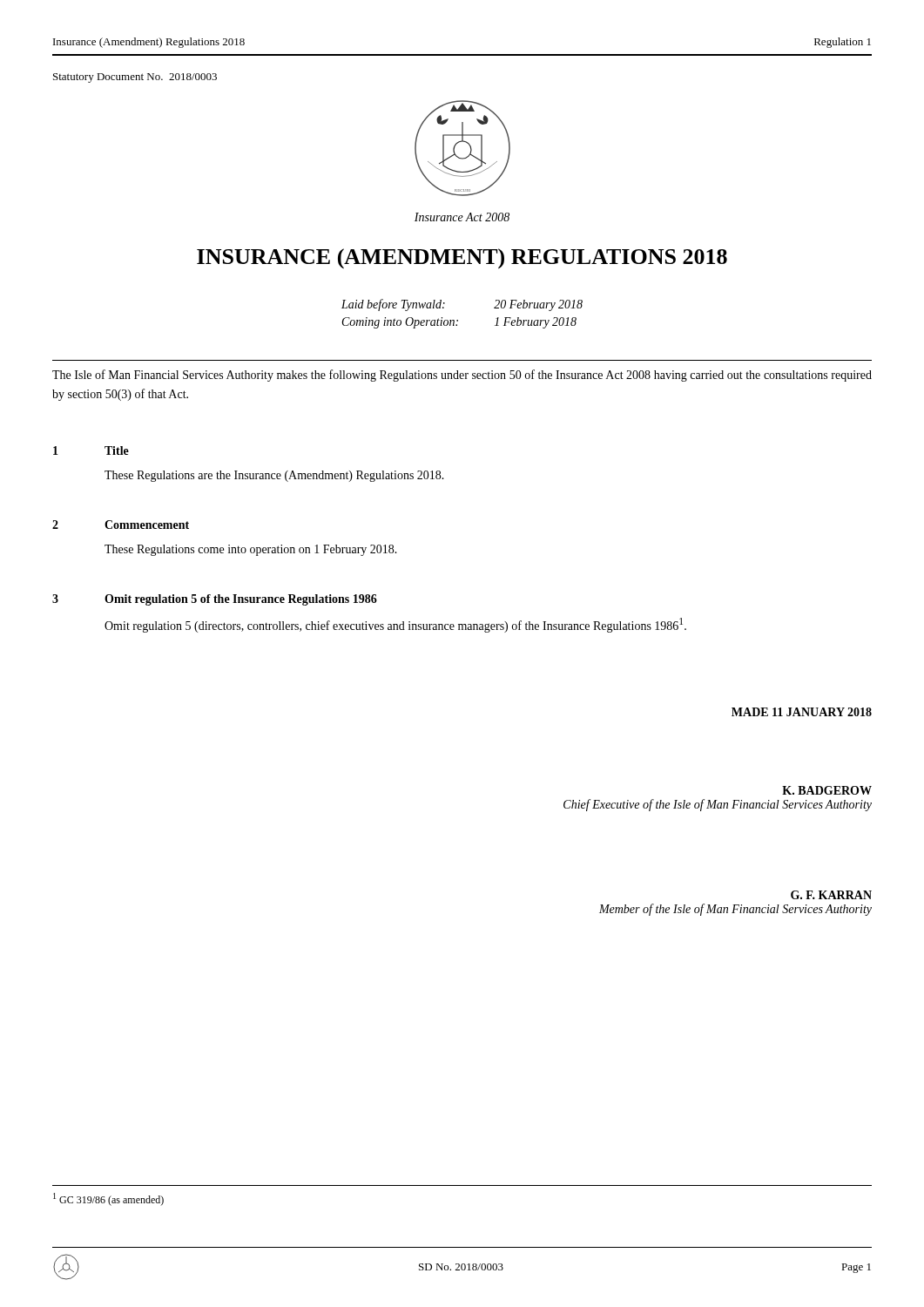Viewport: 924px width, 1307px height.
Task: Navigate to the text block starting "INSURANCE (AMENDMENT) REGULATIONS"
Action: [x=462, y=257]
